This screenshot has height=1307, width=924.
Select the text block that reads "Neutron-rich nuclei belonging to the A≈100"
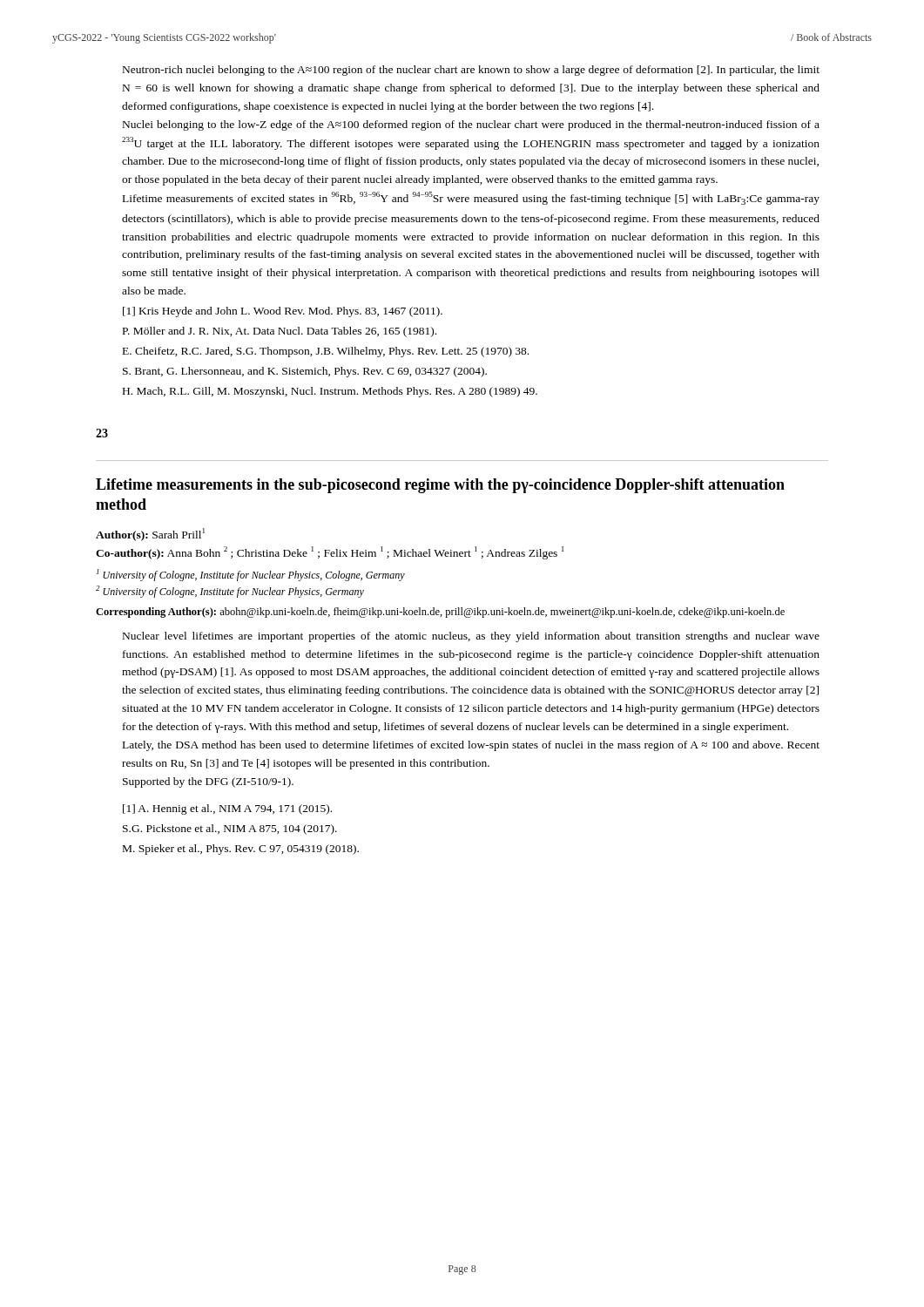pyautogui.click(x=471, y=180)
